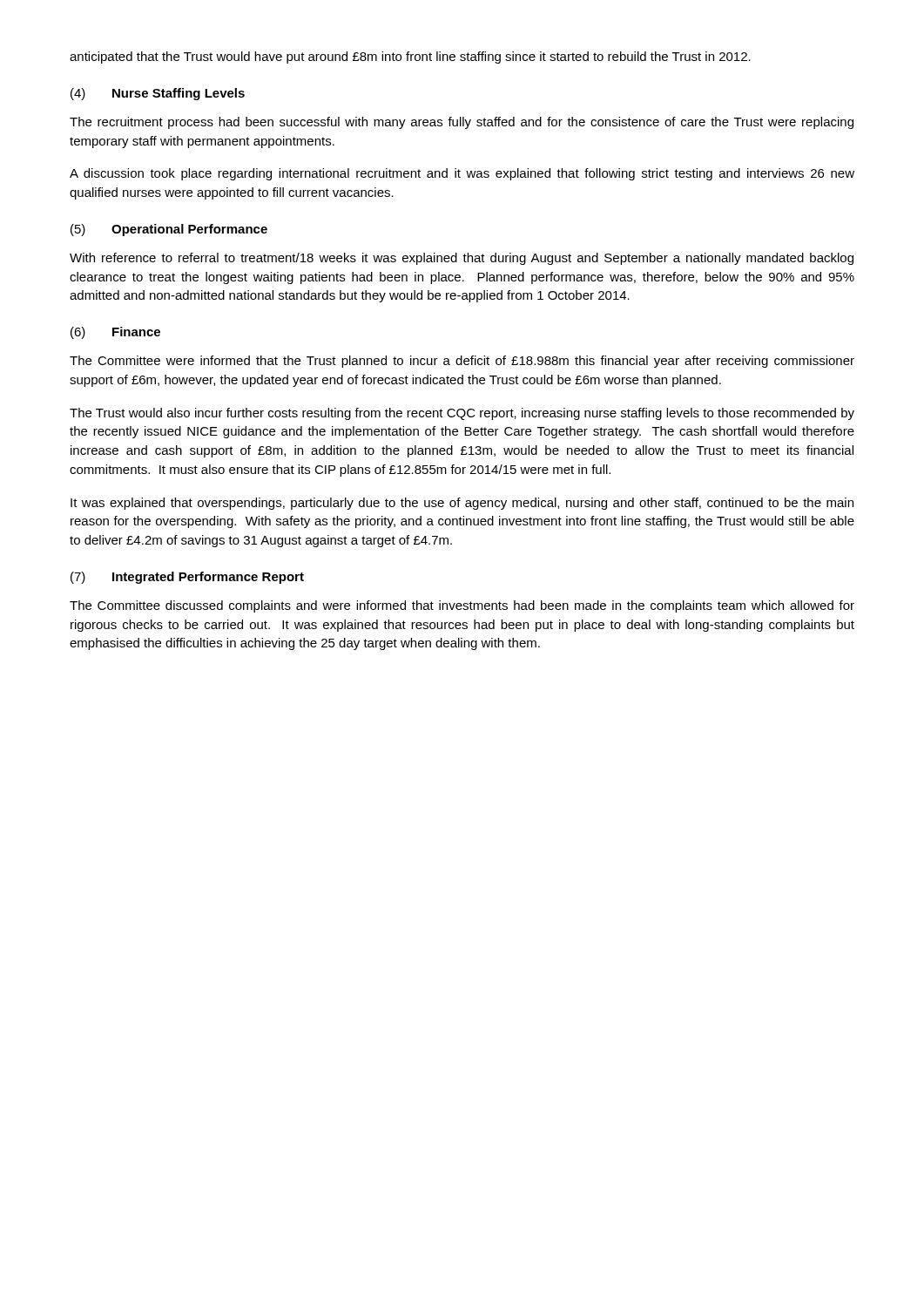Viewport: 924px width, 1307px height.
Task: Locate the block of text that opens with "A discussion took place regarding international recruitment"
Action: click(x=462, y=183)
